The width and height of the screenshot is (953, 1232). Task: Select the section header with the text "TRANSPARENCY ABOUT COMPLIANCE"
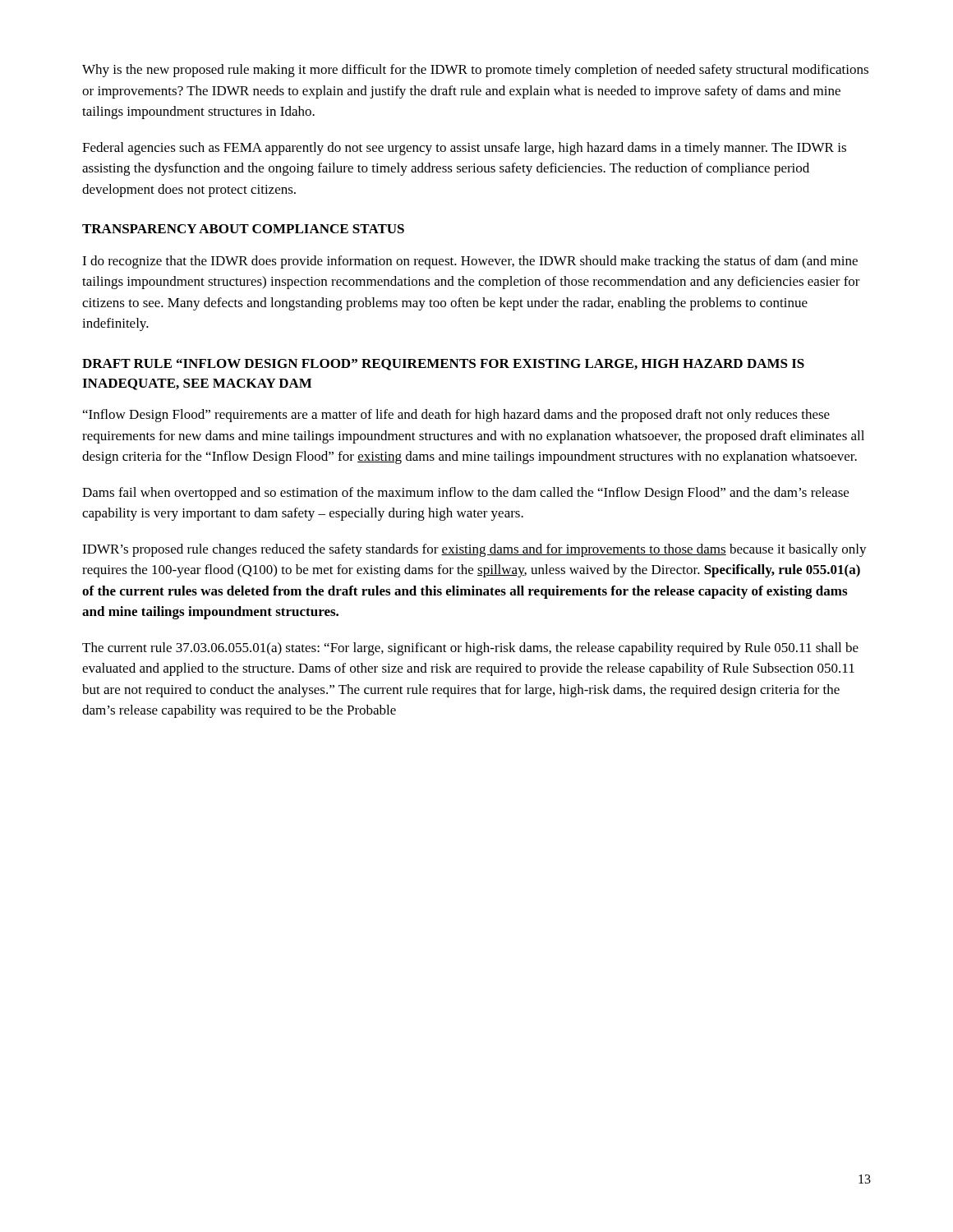coord(243,229)
